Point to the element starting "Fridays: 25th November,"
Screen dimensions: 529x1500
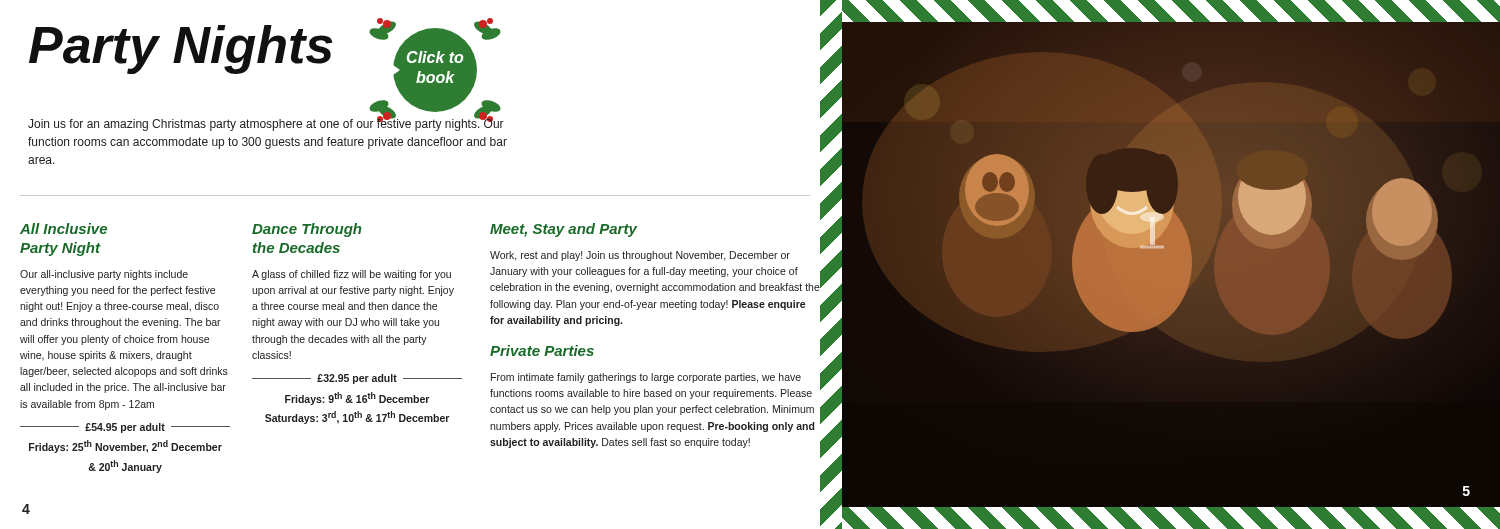point(125,456)
